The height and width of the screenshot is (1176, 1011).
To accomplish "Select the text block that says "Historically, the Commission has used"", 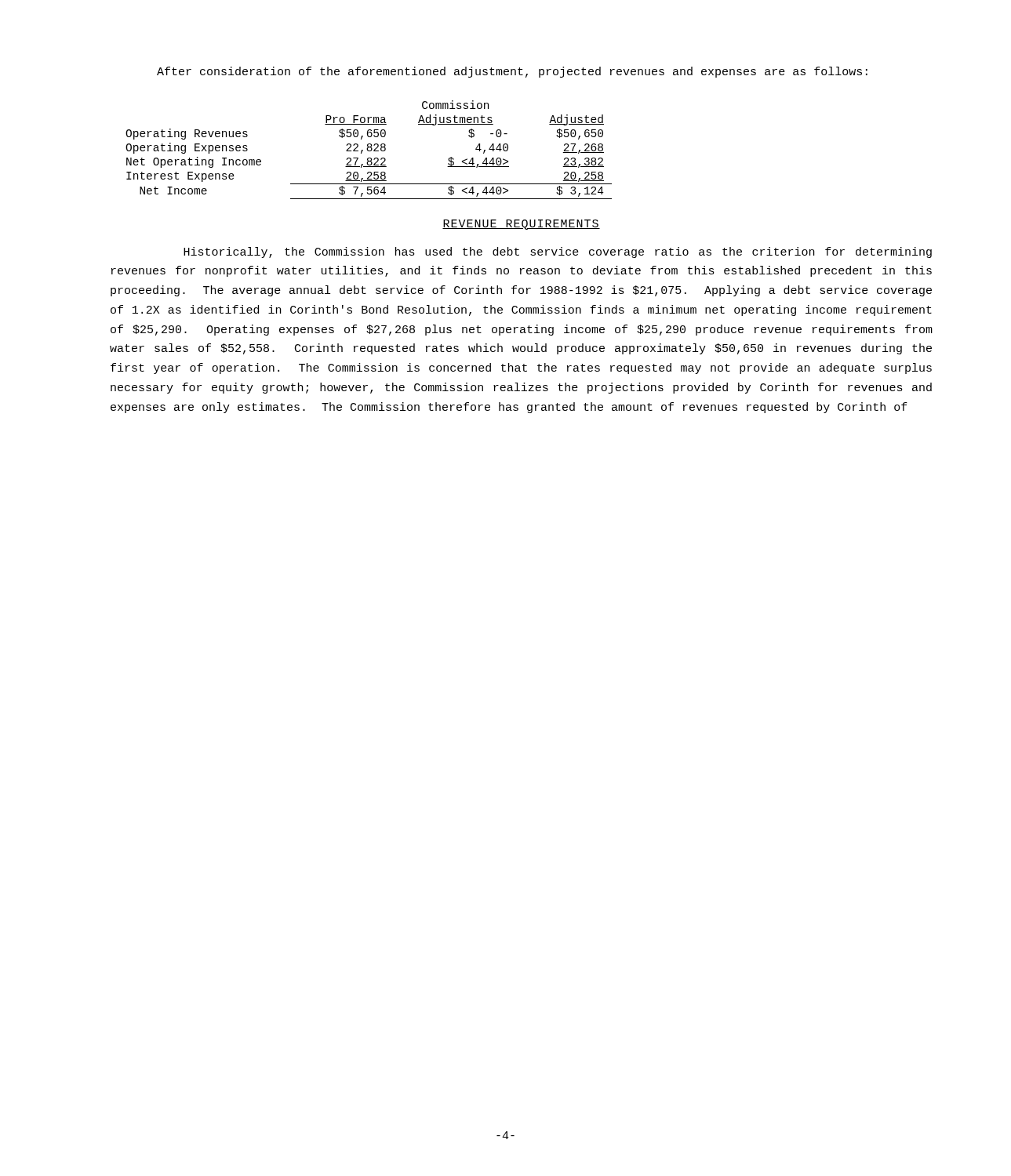I will tap(521, 330).
